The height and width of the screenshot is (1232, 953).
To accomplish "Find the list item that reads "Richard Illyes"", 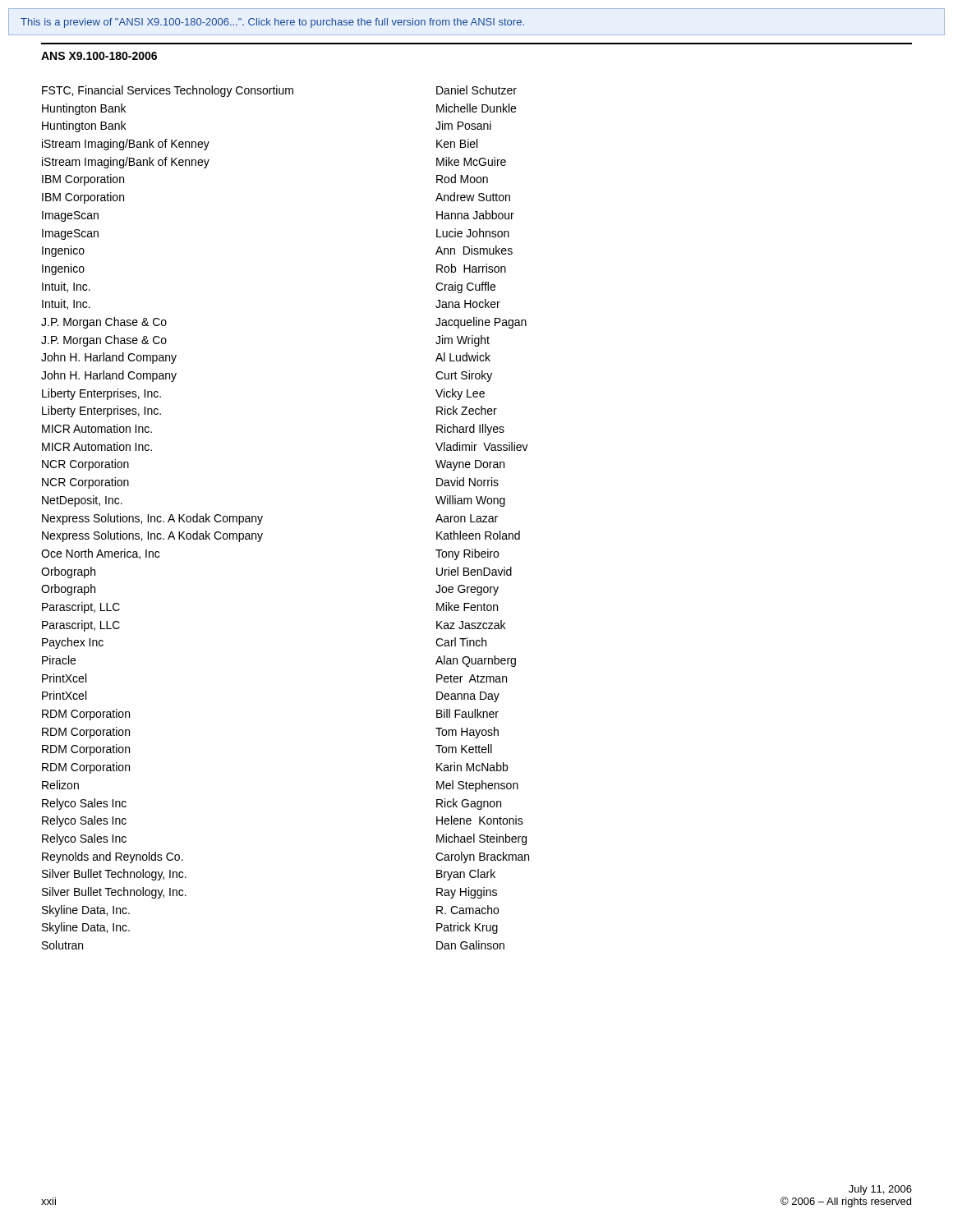I will (x=470, y=429).
